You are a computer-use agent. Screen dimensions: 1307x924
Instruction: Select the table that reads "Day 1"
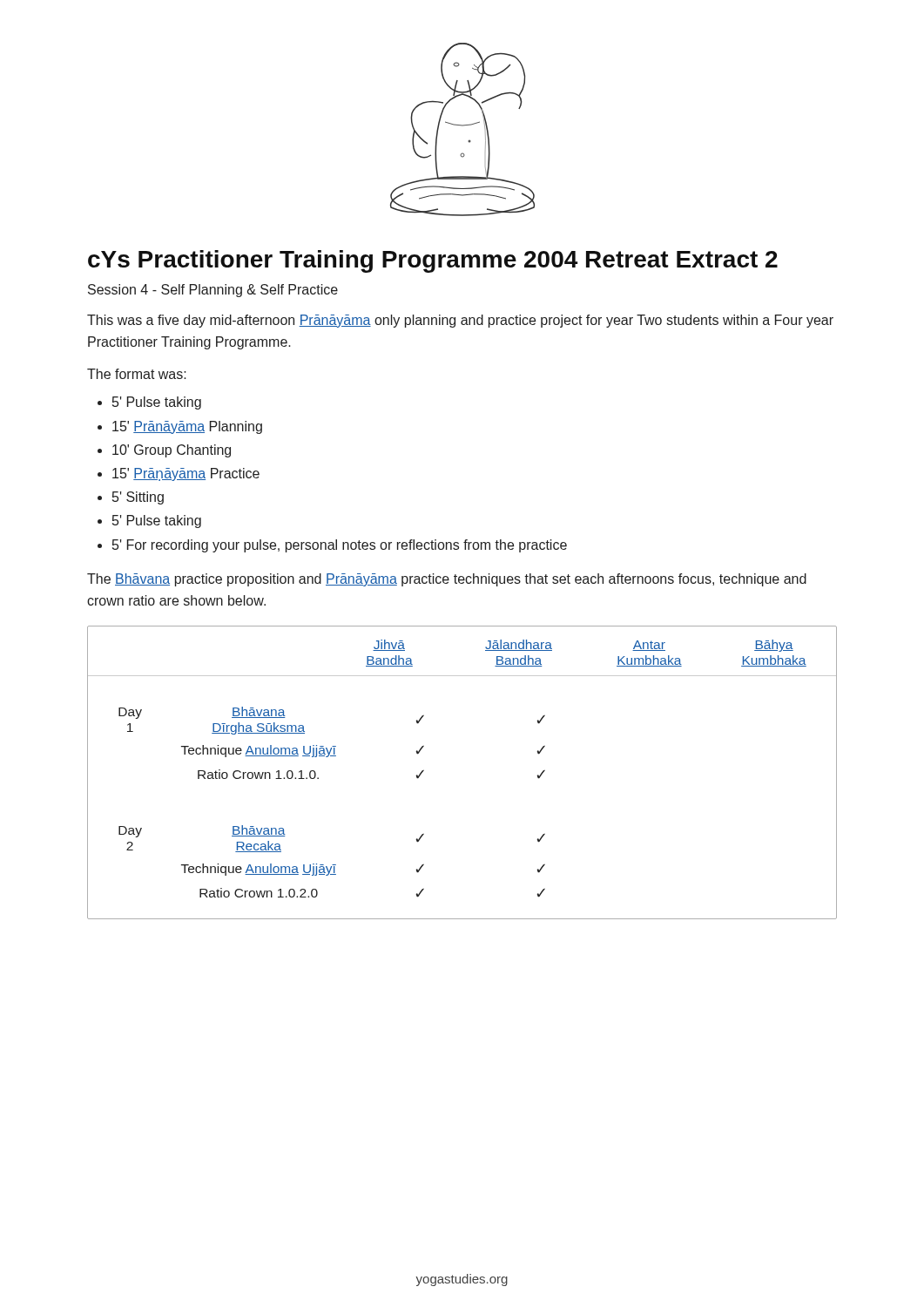462,773
